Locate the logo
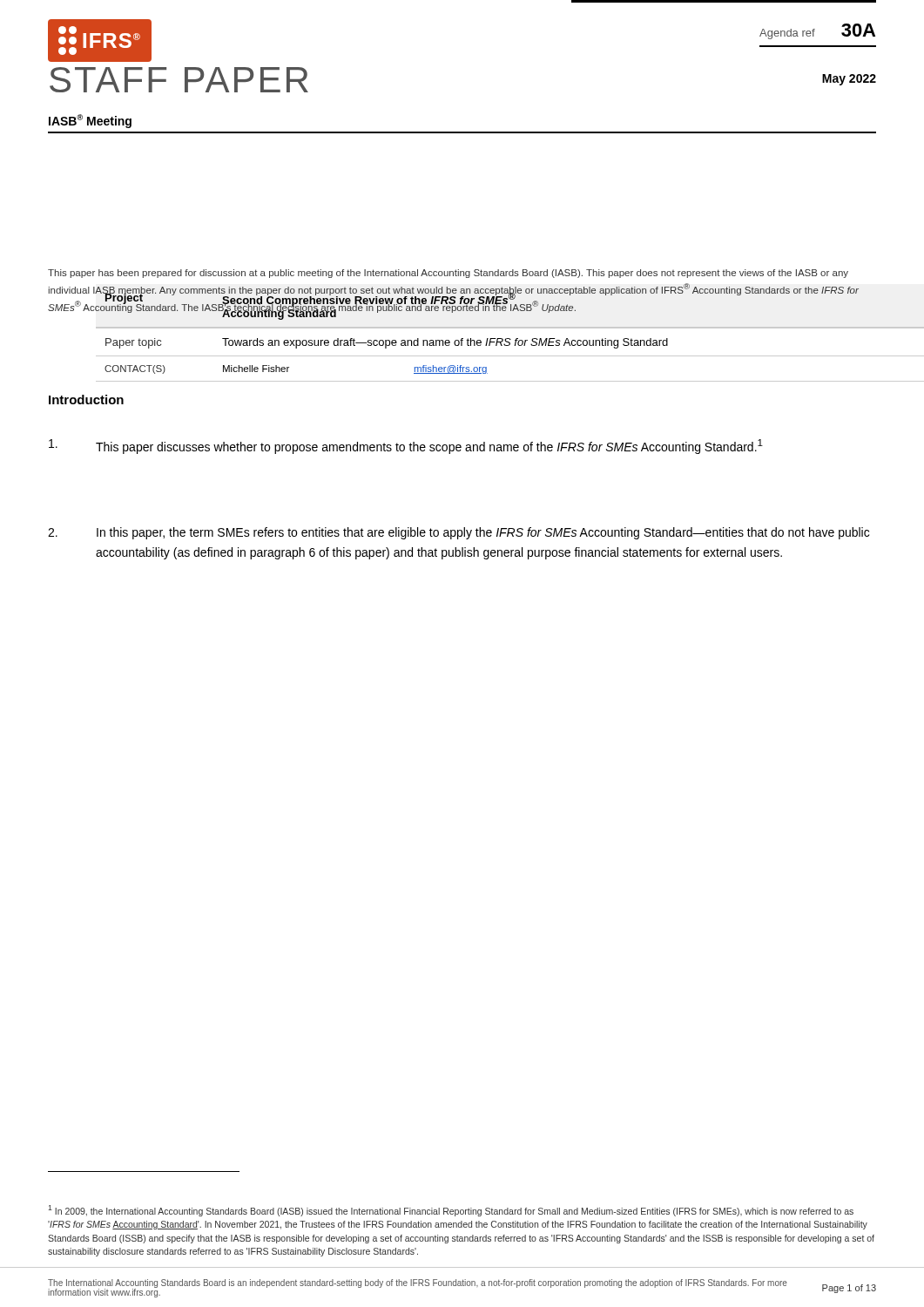 click(100, 41)
